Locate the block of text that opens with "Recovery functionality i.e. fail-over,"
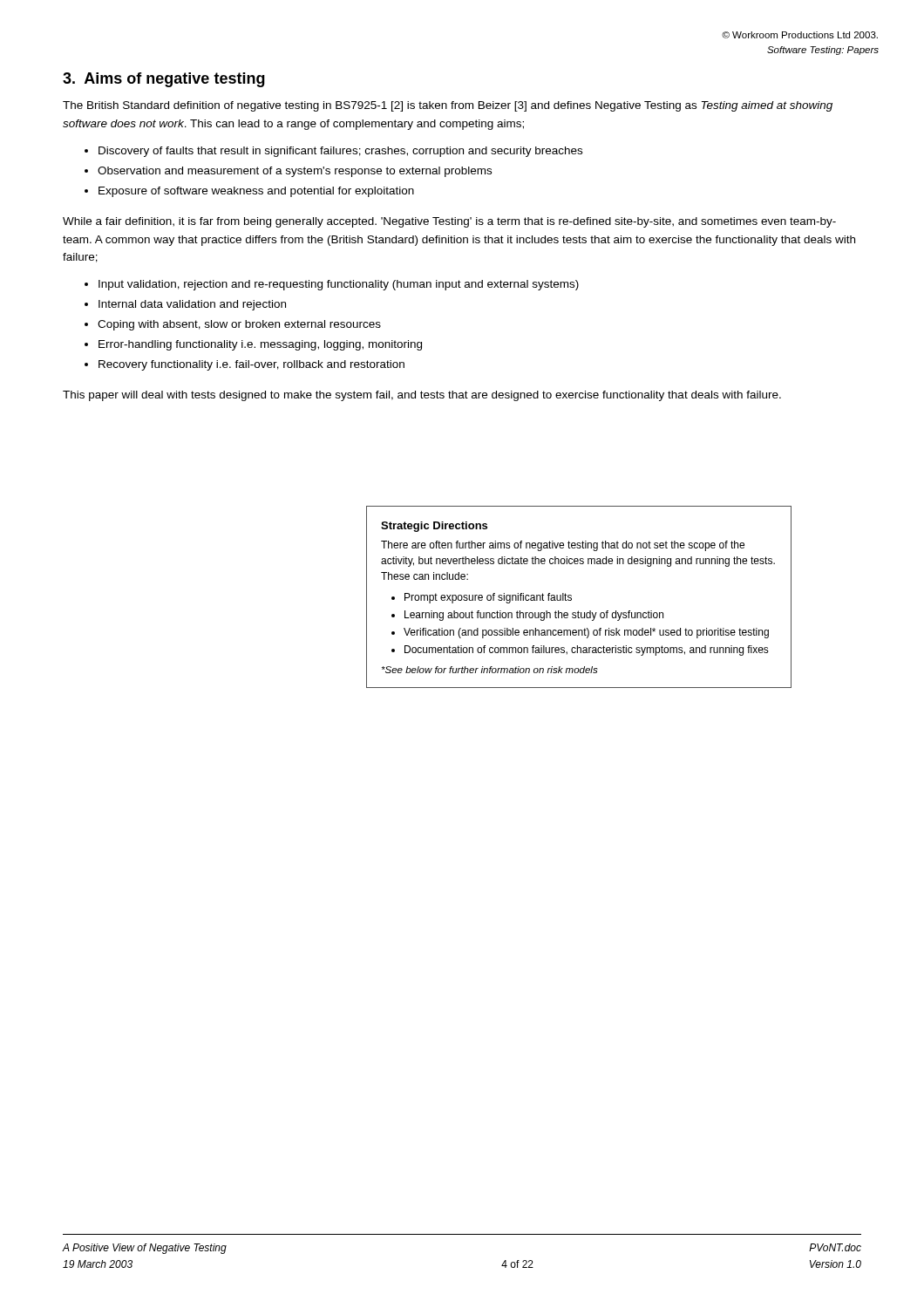 point(245,365)
